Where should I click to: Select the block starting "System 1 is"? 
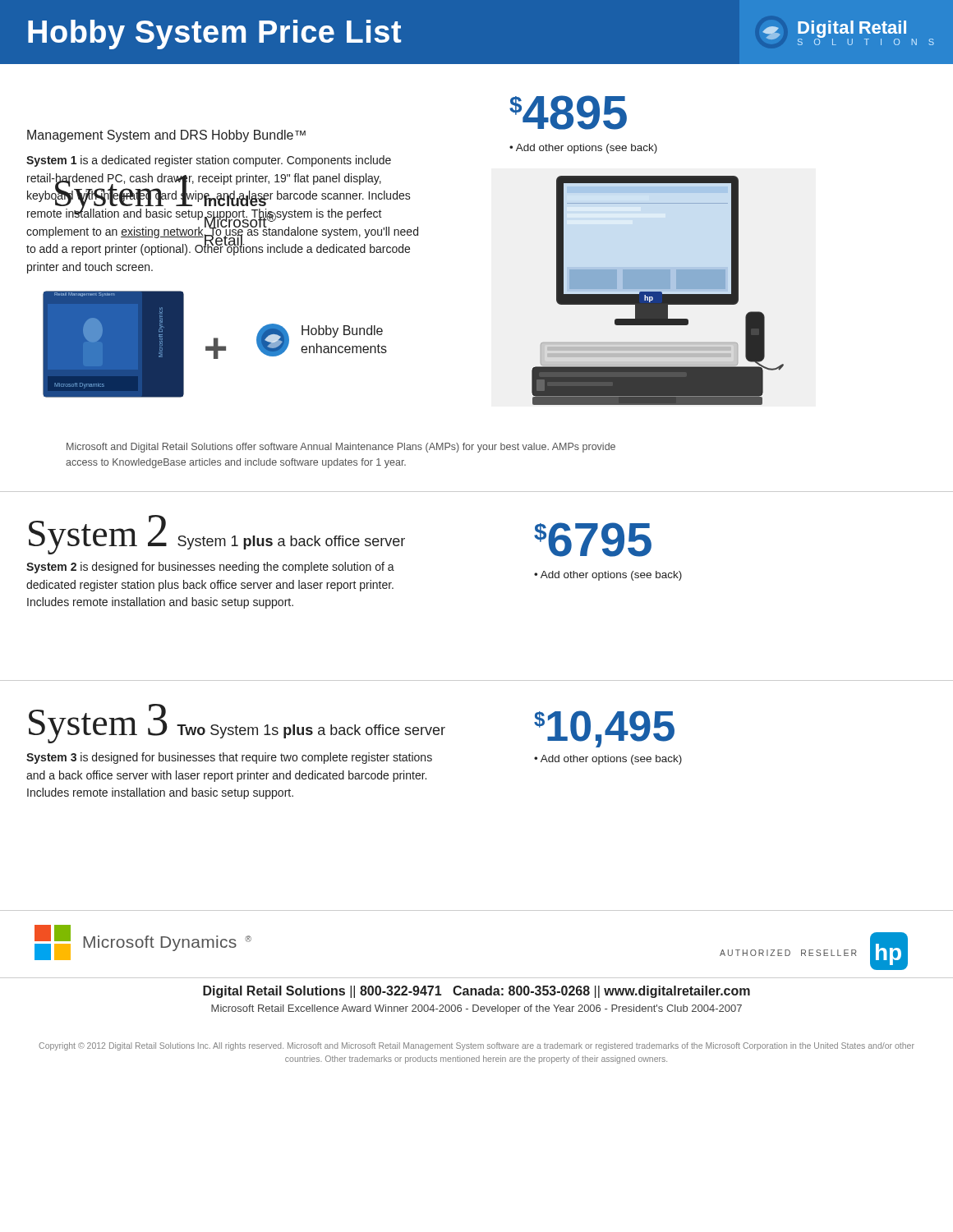pos(223,214)
